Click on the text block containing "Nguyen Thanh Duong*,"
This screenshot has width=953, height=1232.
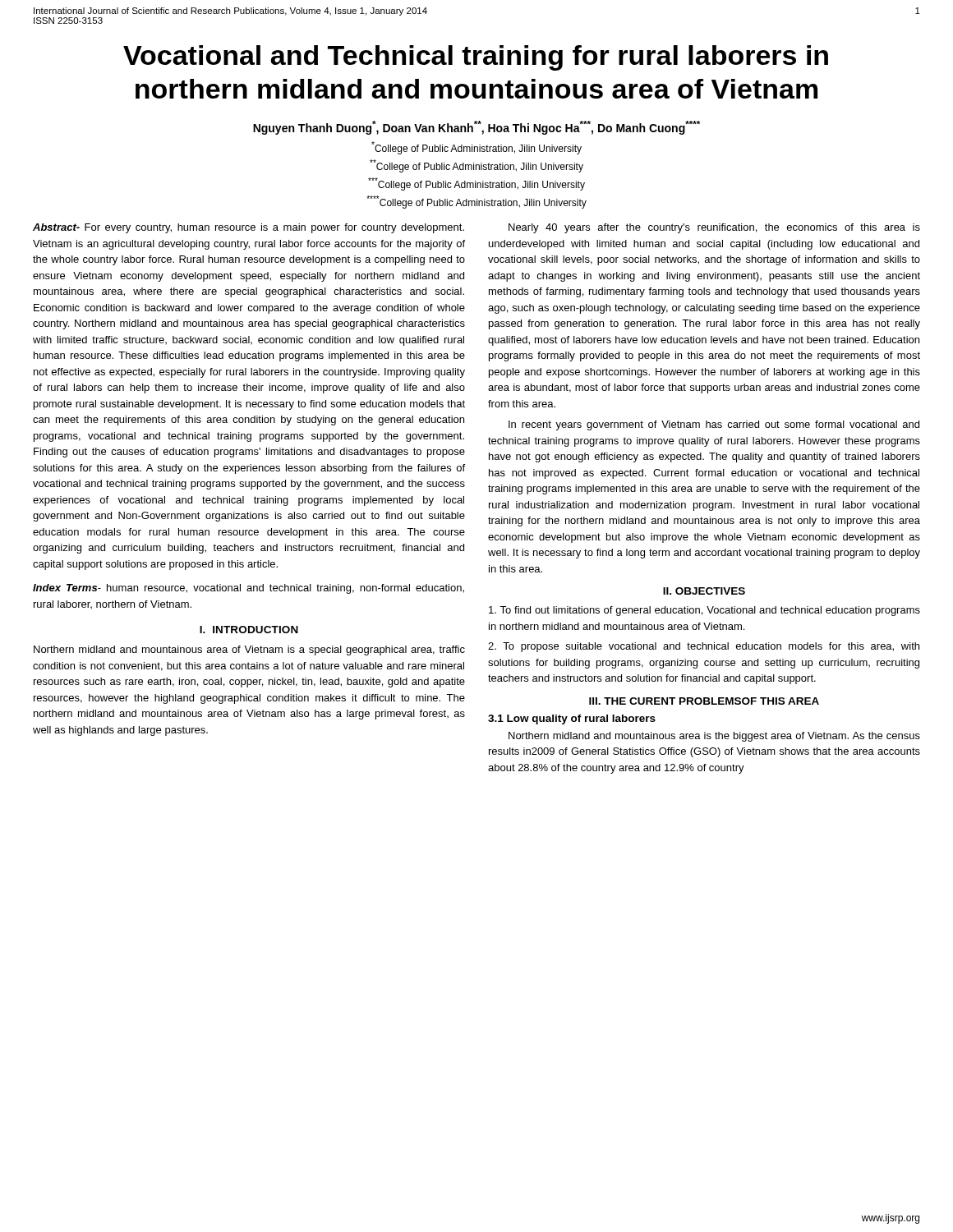tap(476, 126)
